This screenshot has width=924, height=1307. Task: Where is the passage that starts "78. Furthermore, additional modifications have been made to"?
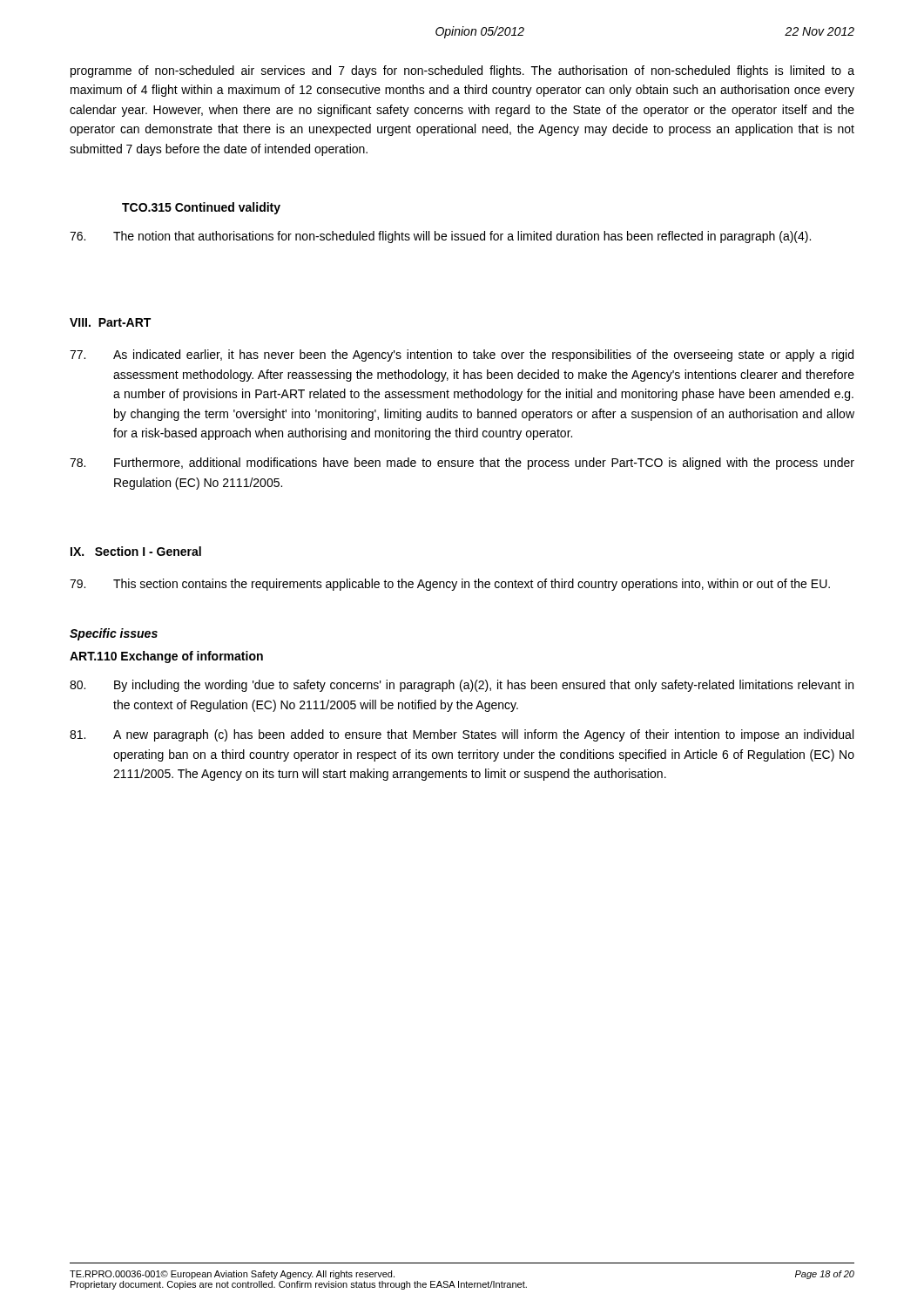(462, 473)
